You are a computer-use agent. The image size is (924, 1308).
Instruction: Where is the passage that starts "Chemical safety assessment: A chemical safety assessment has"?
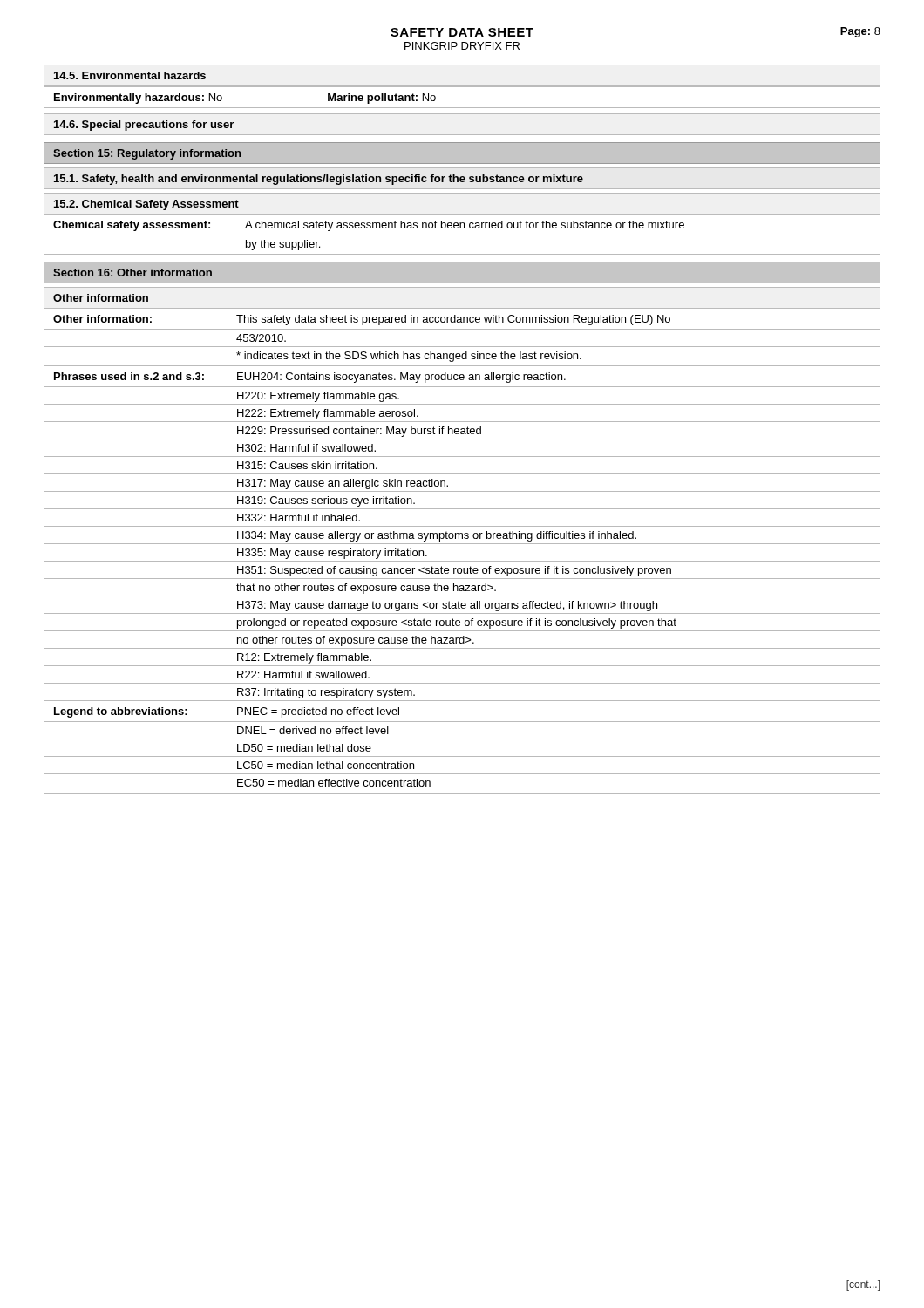(369, 225)
